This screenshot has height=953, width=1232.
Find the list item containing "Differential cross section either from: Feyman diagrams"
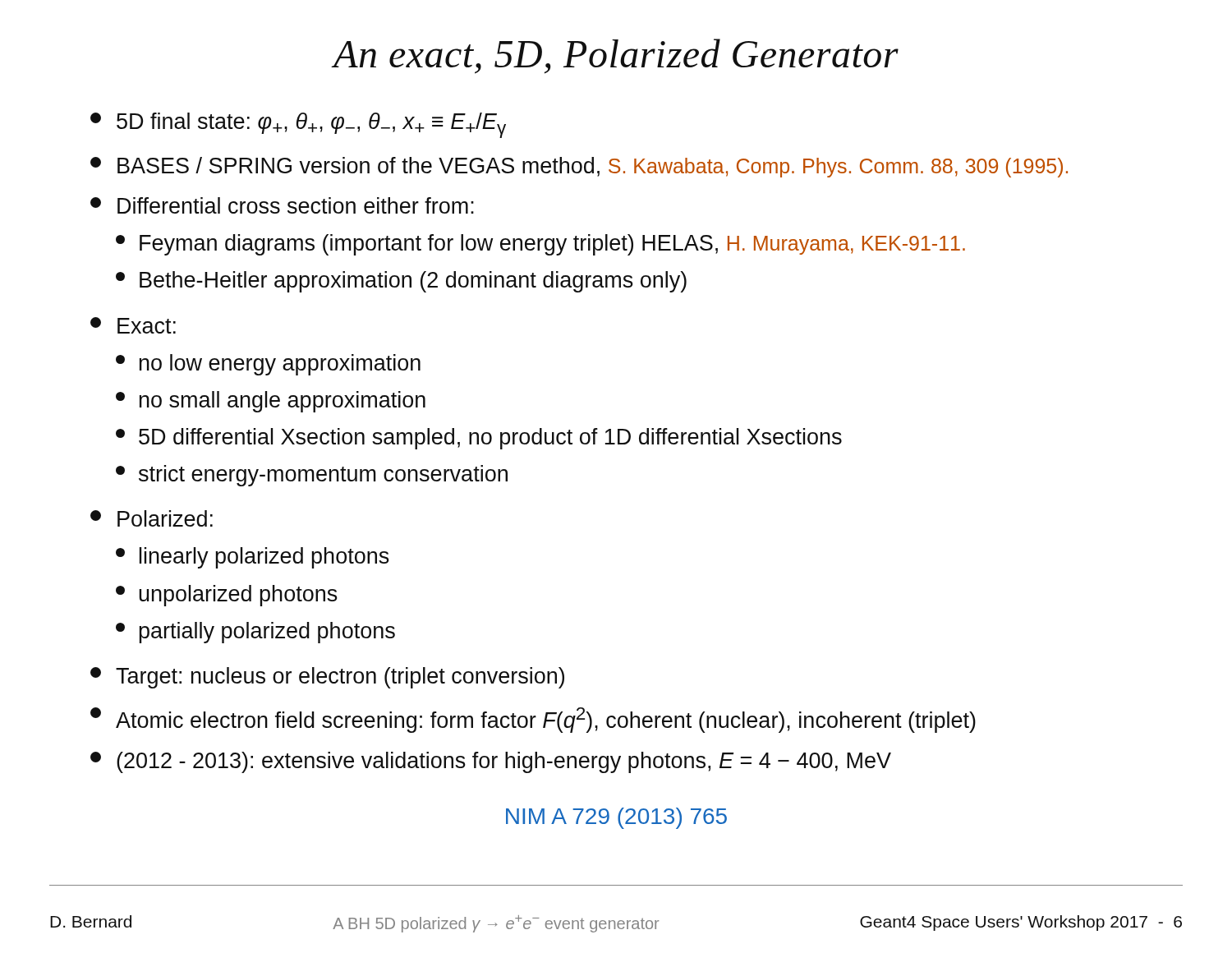click(x=628, y=246)
